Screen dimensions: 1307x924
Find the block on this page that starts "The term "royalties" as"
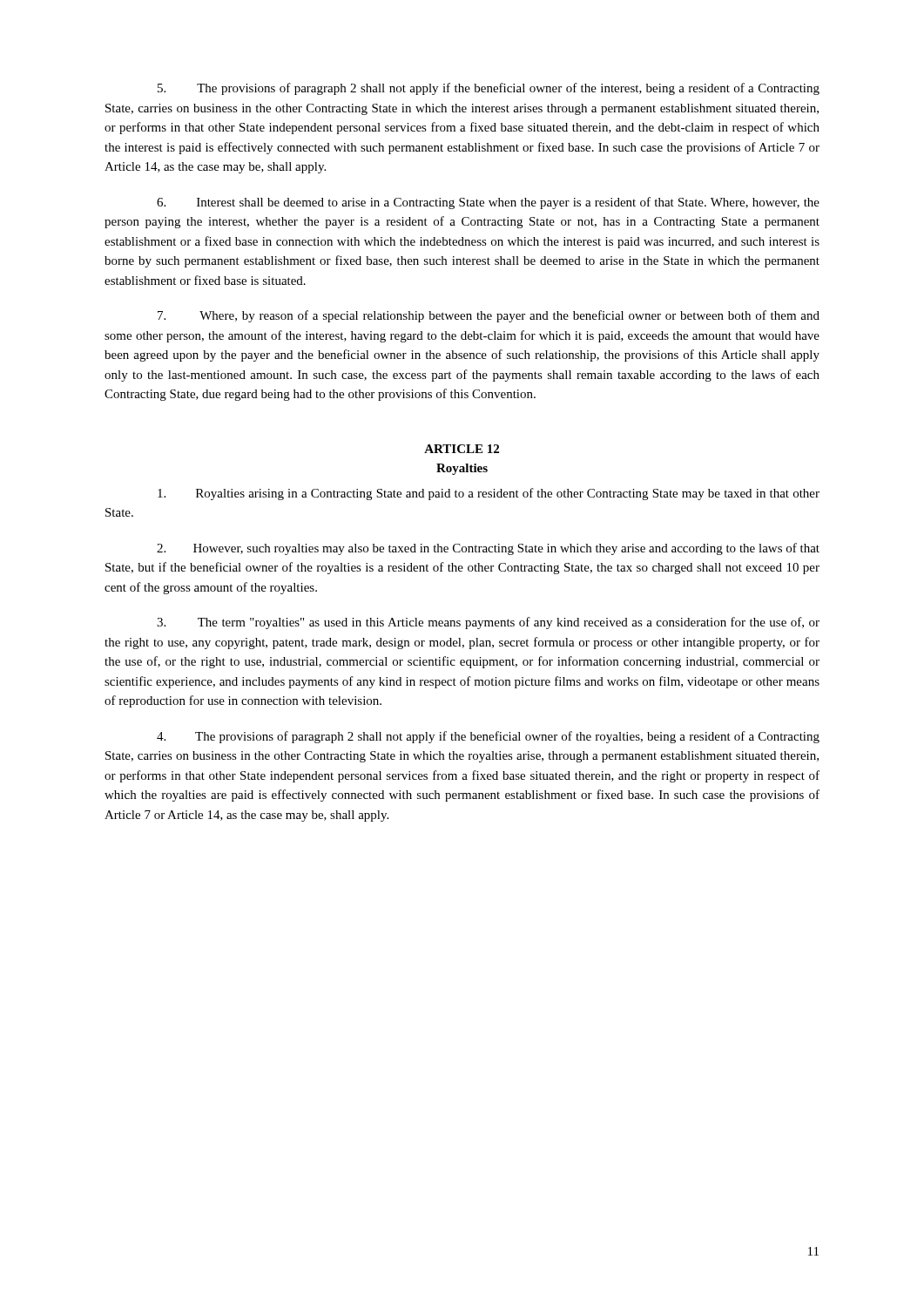tap(462, 661)
